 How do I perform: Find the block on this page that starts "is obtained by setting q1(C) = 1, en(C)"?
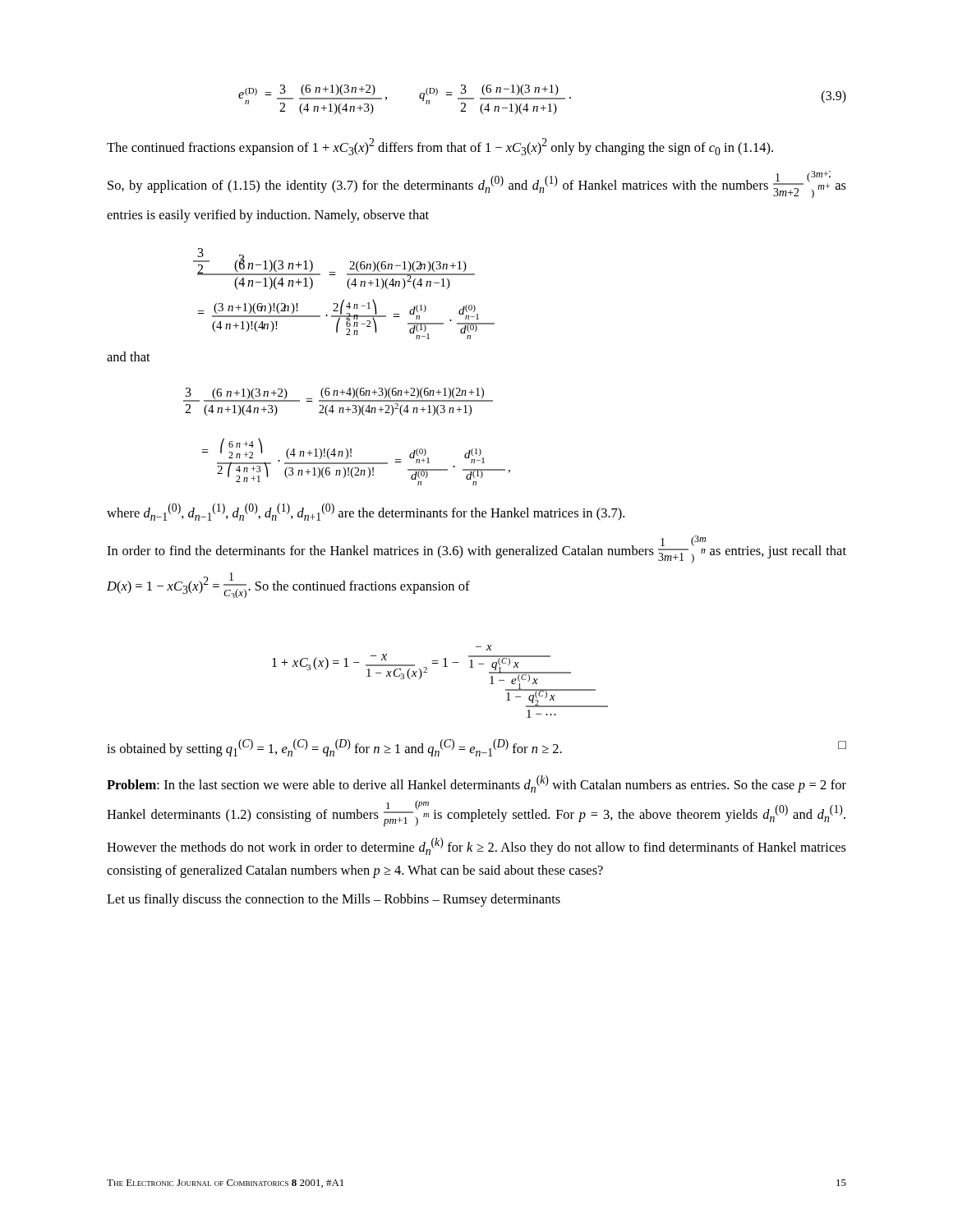click(x=476, y=748)
